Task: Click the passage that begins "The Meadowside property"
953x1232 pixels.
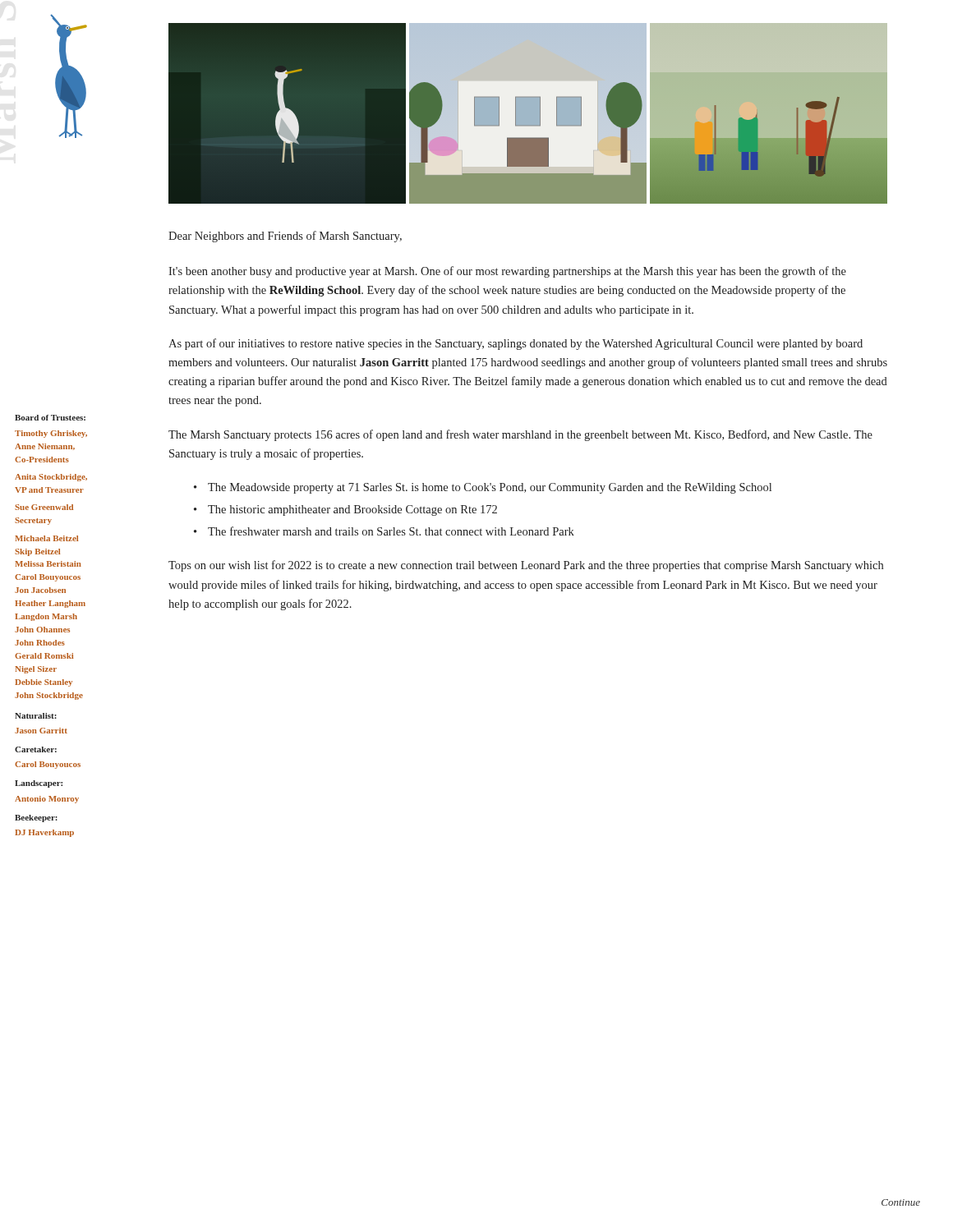Action: click(490, 487)
